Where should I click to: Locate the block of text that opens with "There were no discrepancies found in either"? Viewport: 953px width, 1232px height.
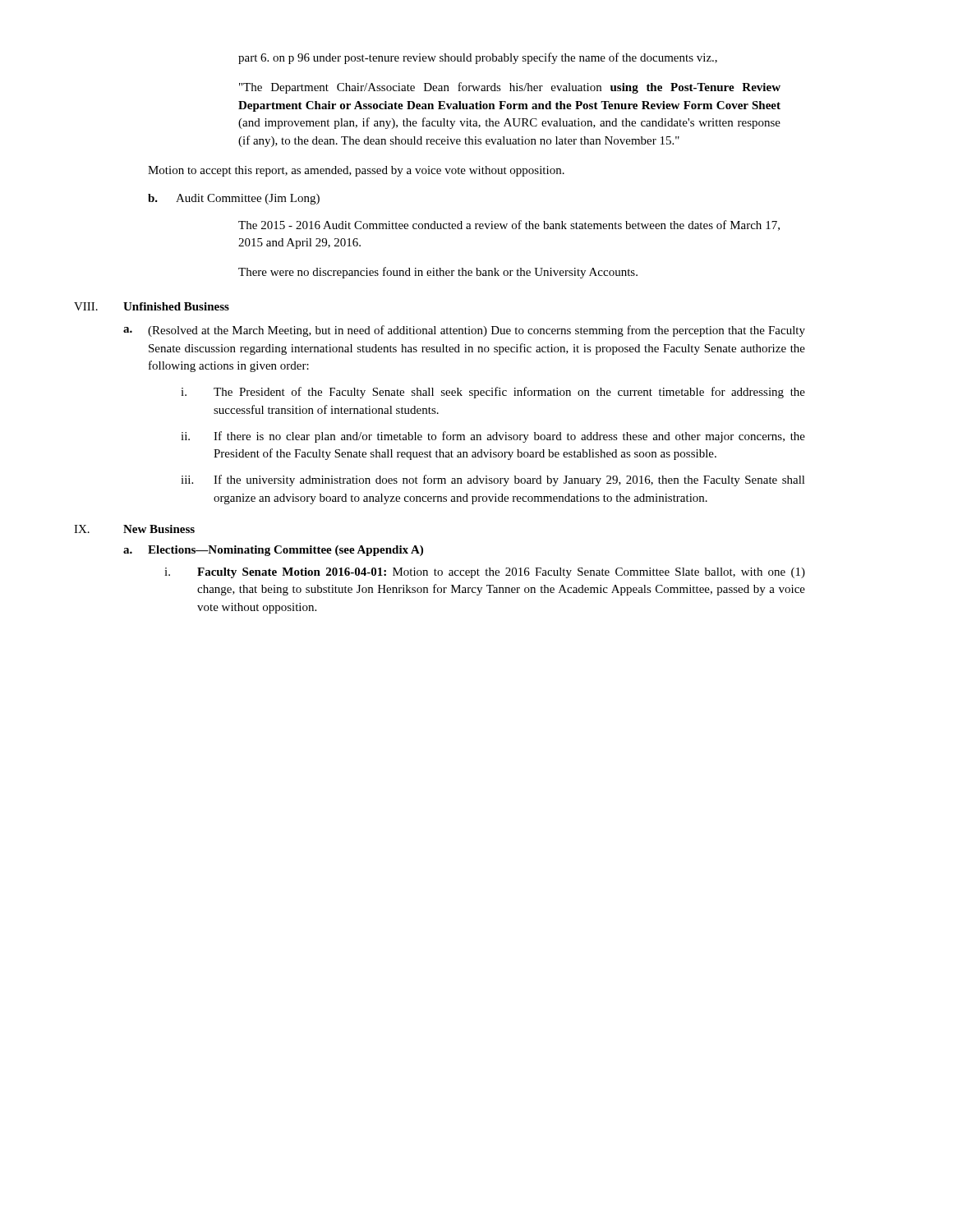tap(509, 273)
